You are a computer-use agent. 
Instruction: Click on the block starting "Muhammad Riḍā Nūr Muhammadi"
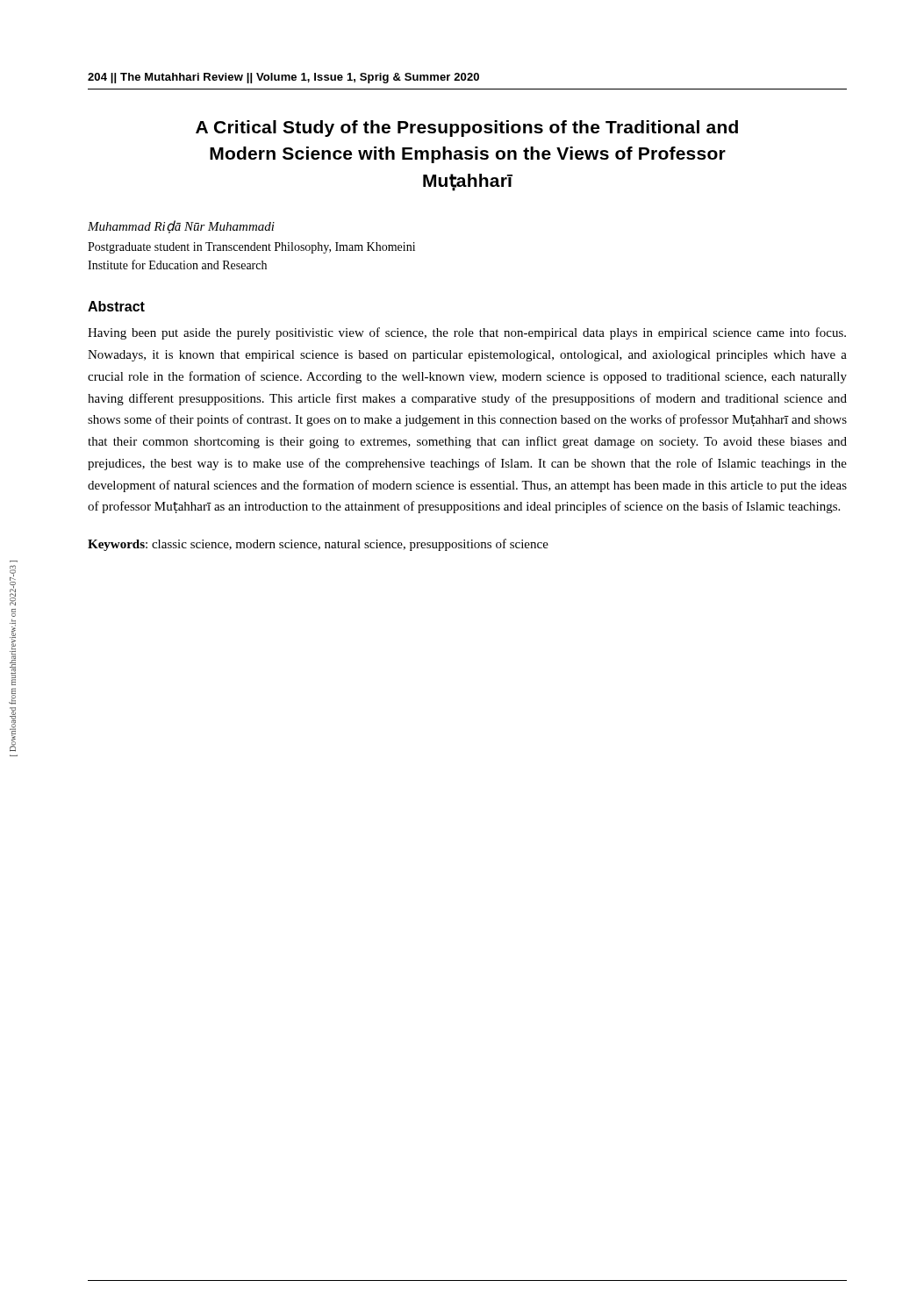(181, 227)
